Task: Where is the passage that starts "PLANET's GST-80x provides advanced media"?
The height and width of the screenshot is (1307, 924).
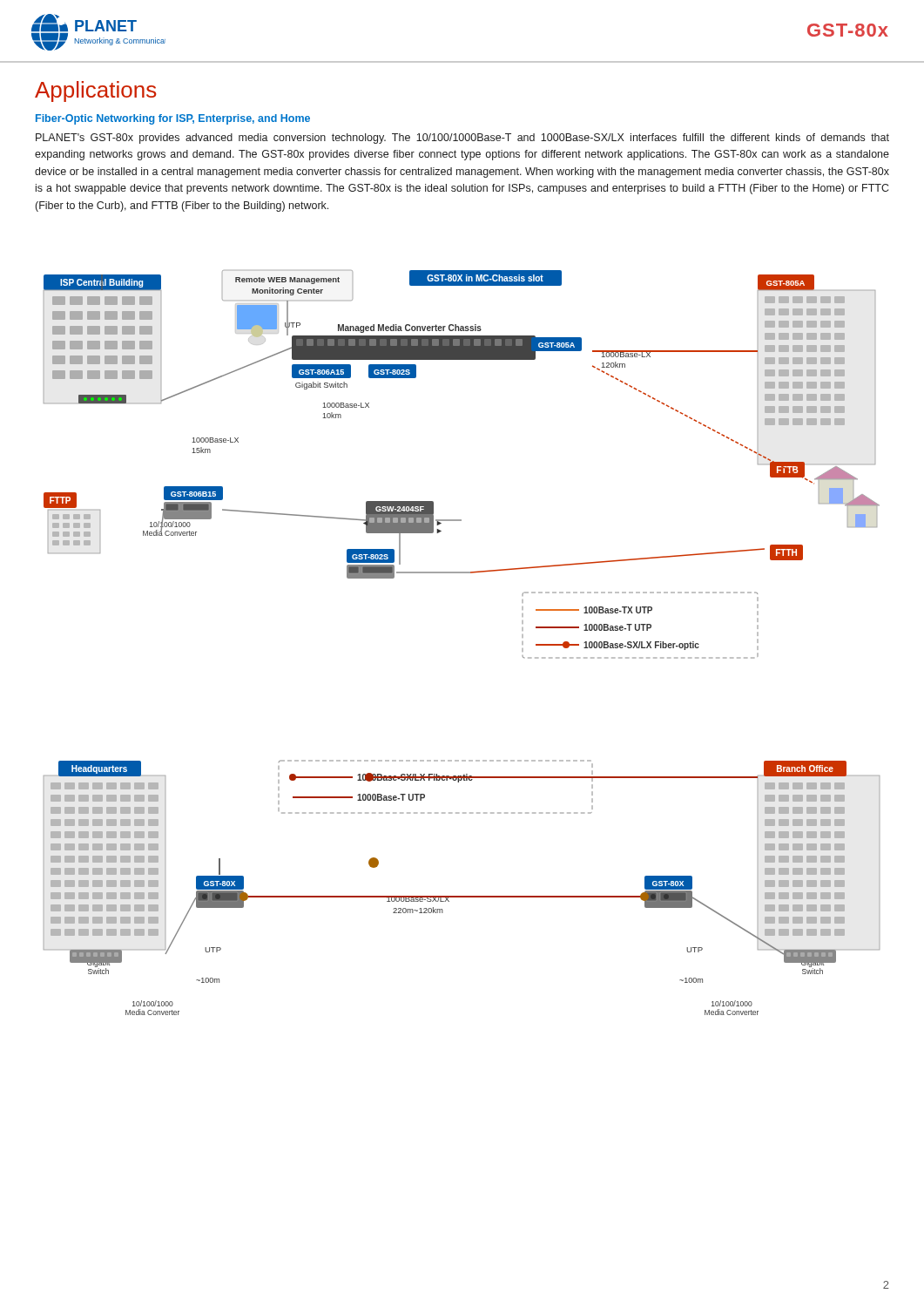Action: (x=462, y=171)
